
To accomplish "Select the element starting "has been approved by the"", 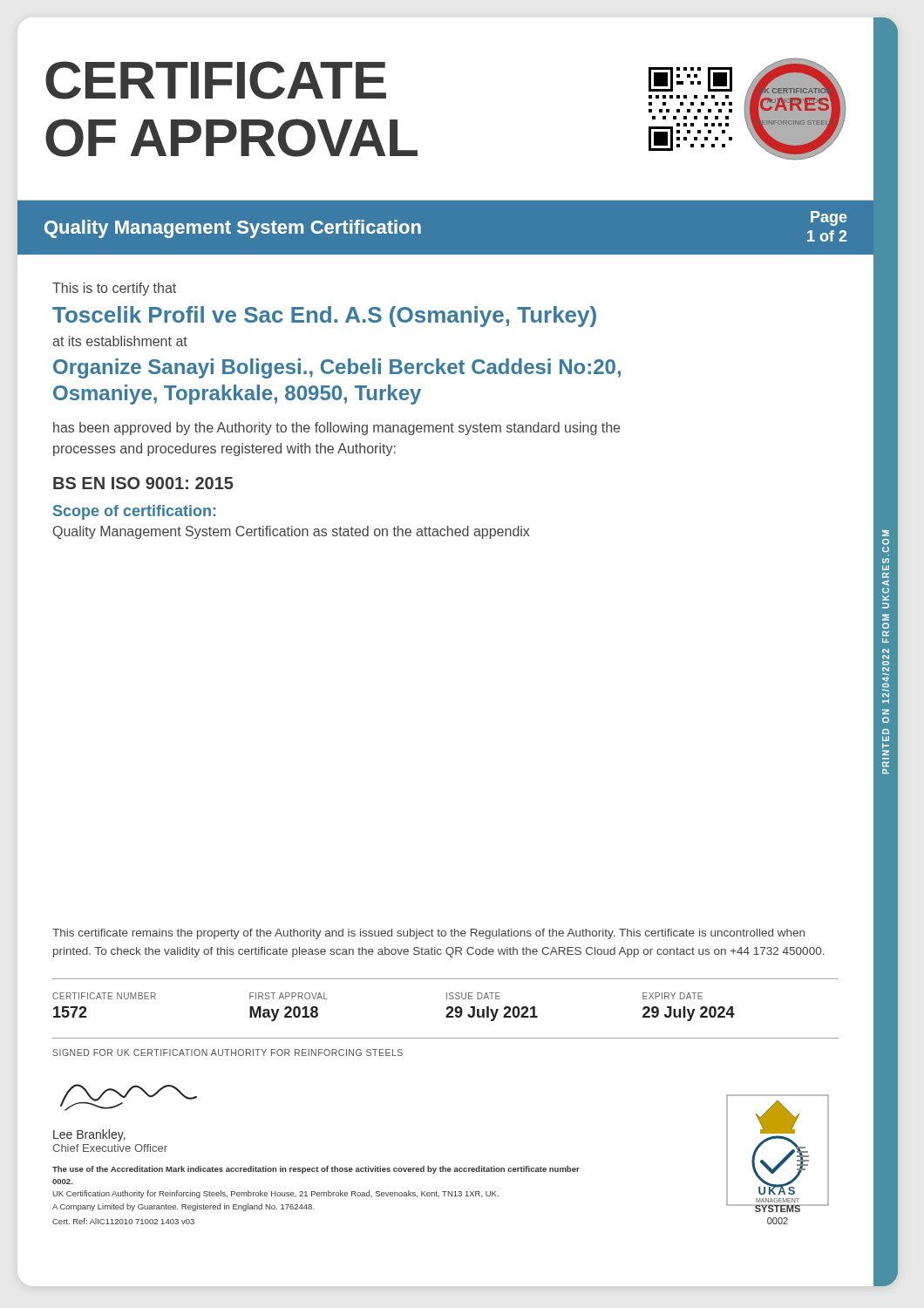I will [x=336, y=438].
